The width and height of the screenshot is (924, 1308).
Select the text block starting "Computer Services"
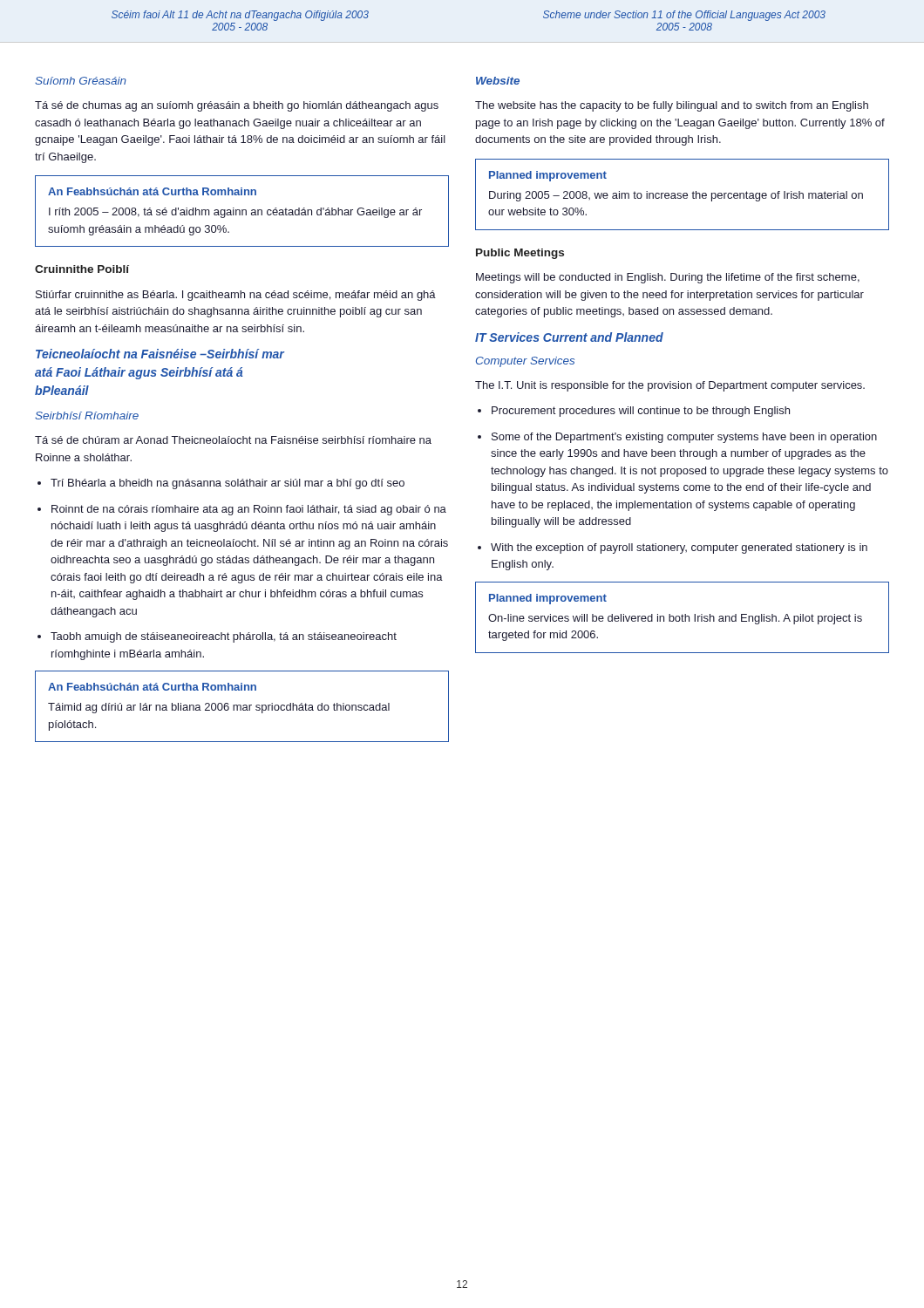click(525, 362)
